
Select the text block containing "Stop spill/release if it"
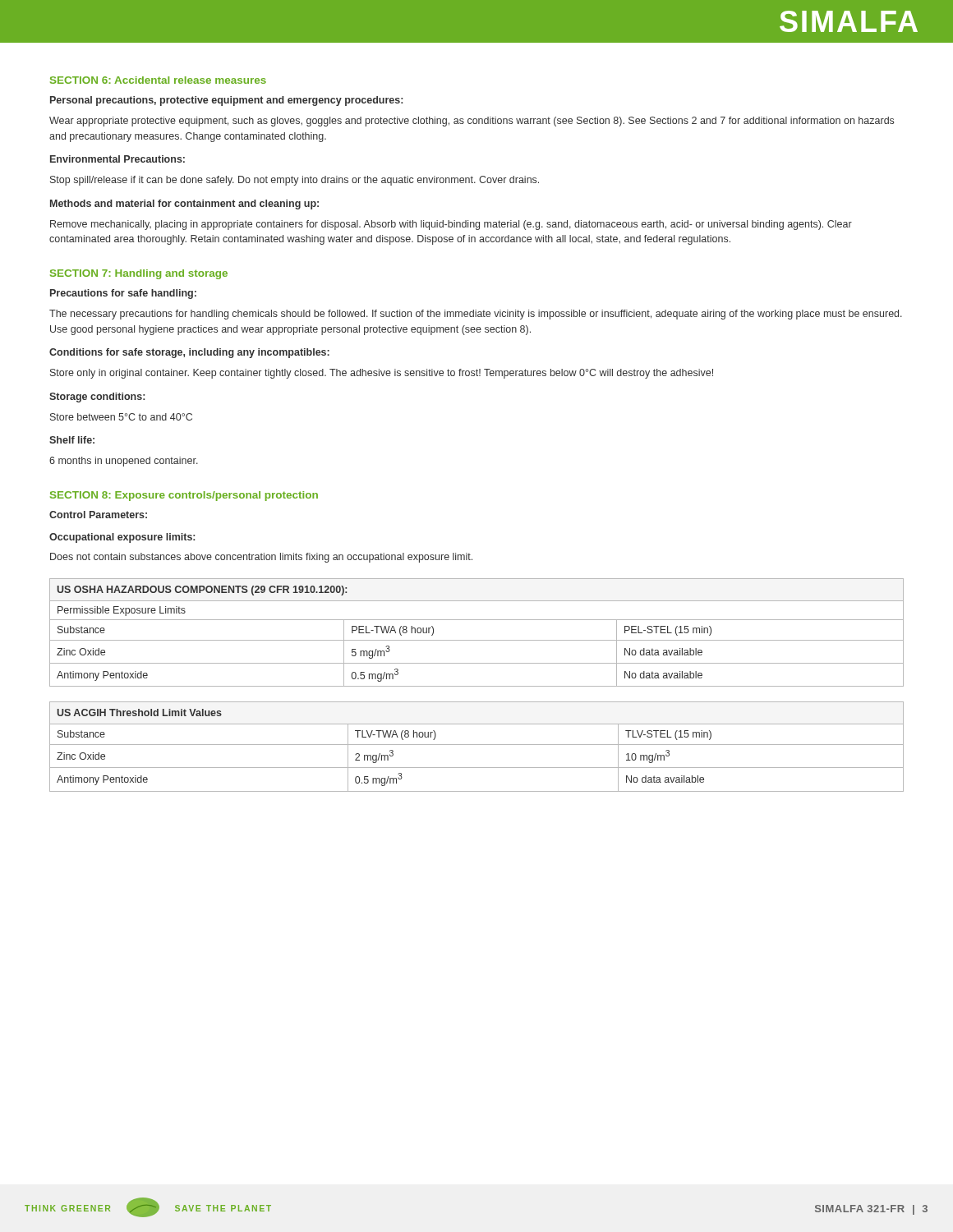click(295, 180)
